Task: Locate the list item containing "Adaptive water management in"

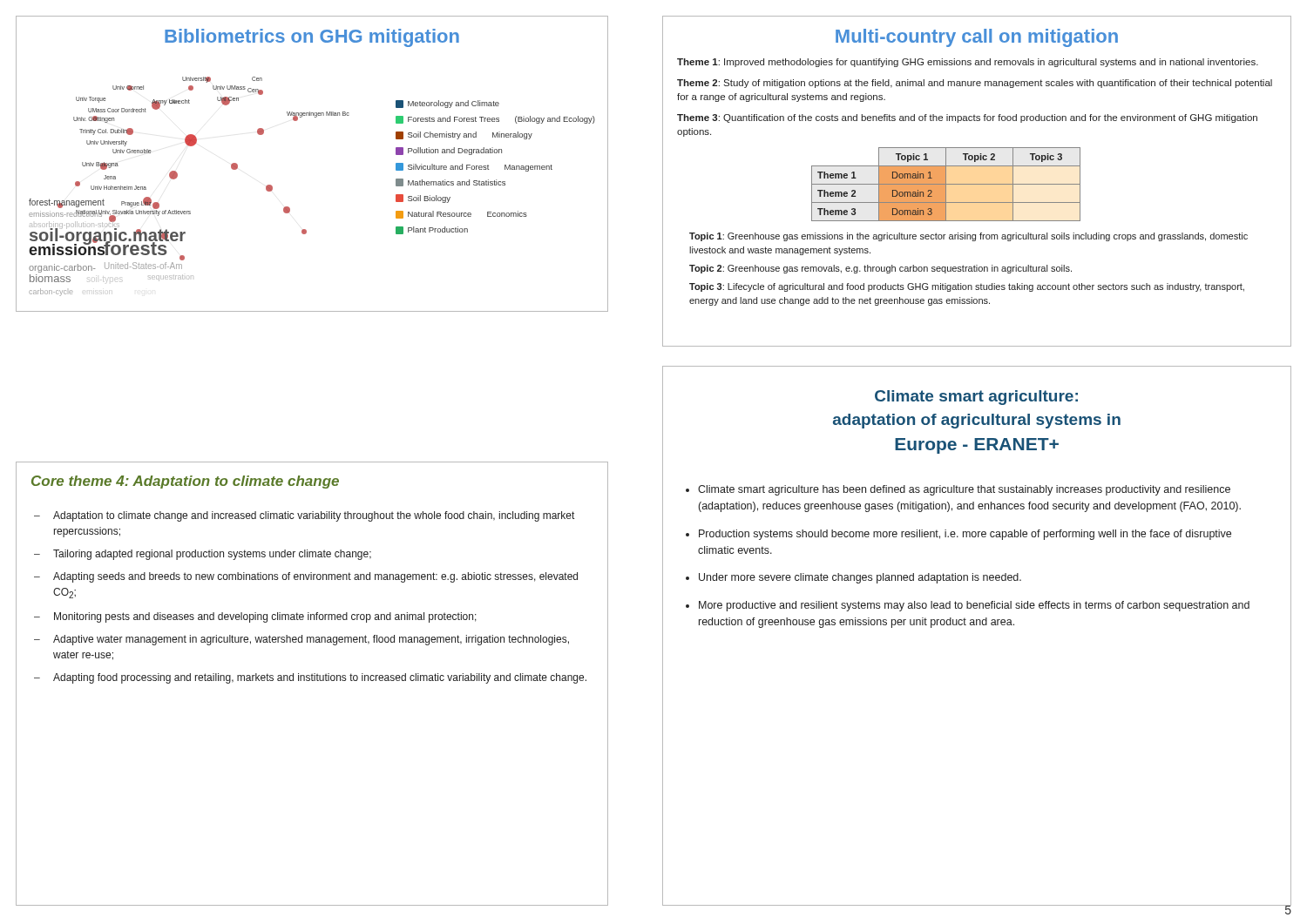Action: tap(312, 647)
